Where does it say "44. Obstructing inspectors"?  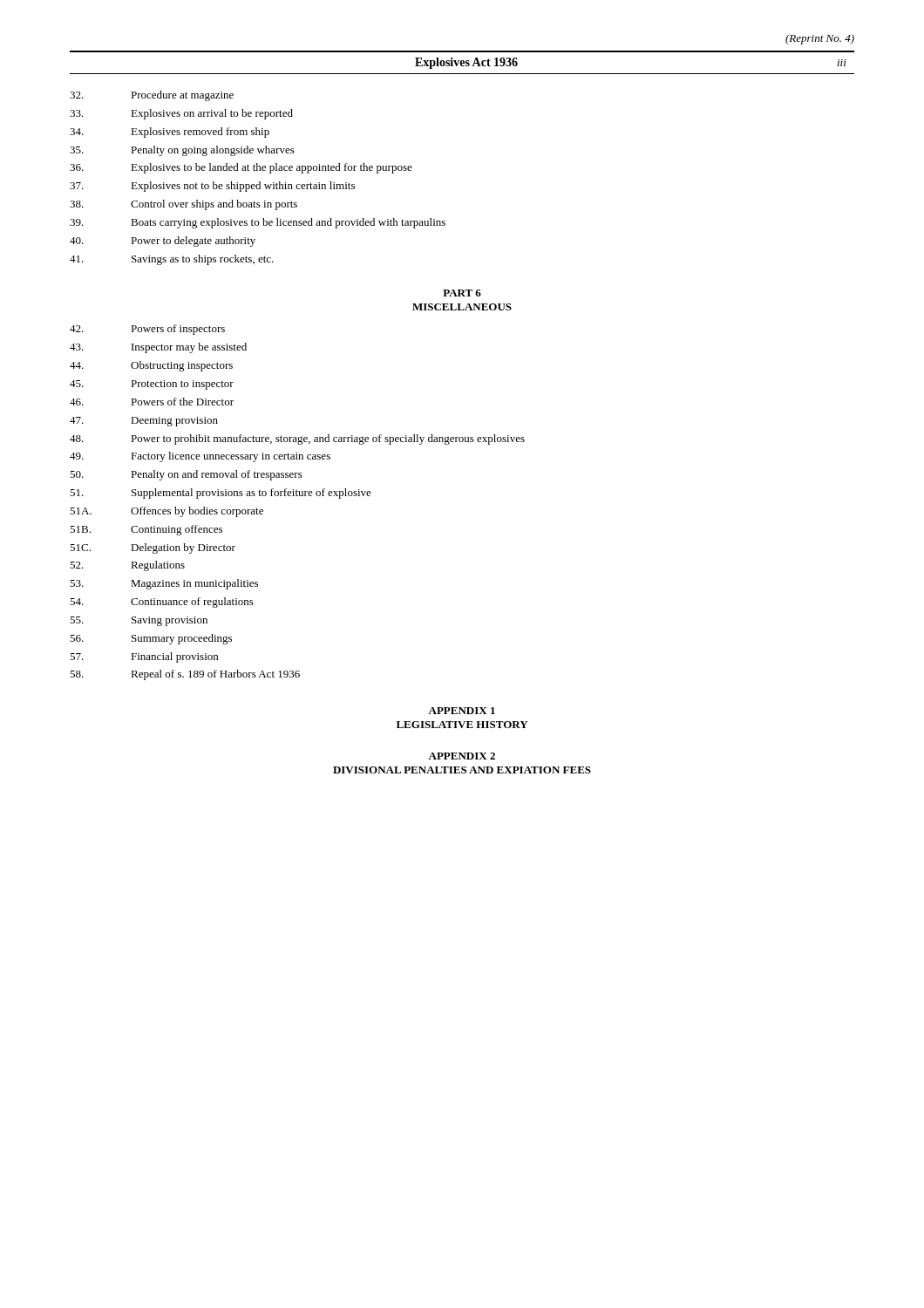click(151, 366)
